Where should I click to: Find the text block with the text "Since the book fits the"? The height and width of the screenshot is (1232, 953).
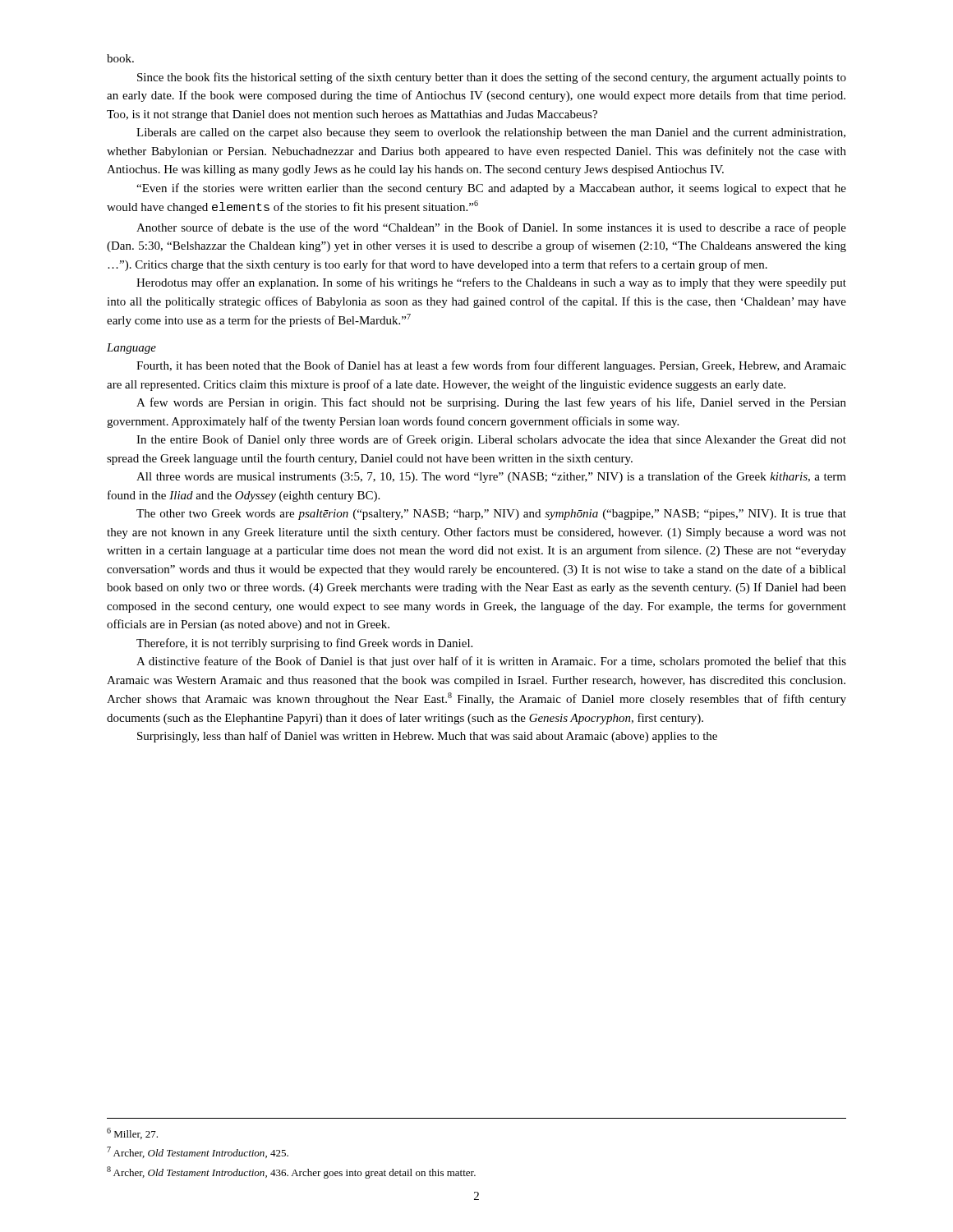(476, 95)
